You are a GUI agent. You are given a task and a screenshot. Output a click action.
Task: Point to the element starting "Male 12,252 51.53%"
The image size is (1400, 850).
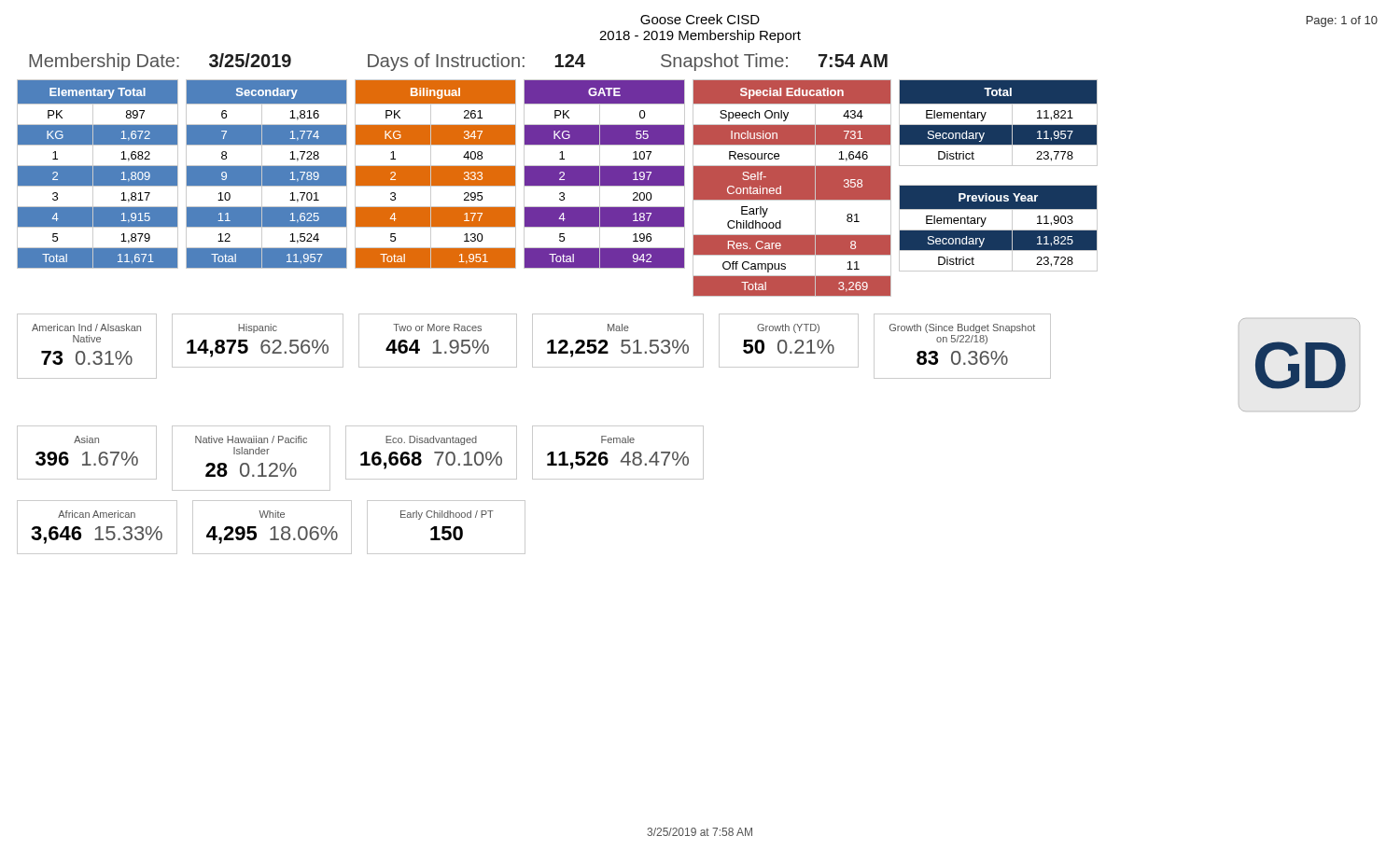coord(618,341)
